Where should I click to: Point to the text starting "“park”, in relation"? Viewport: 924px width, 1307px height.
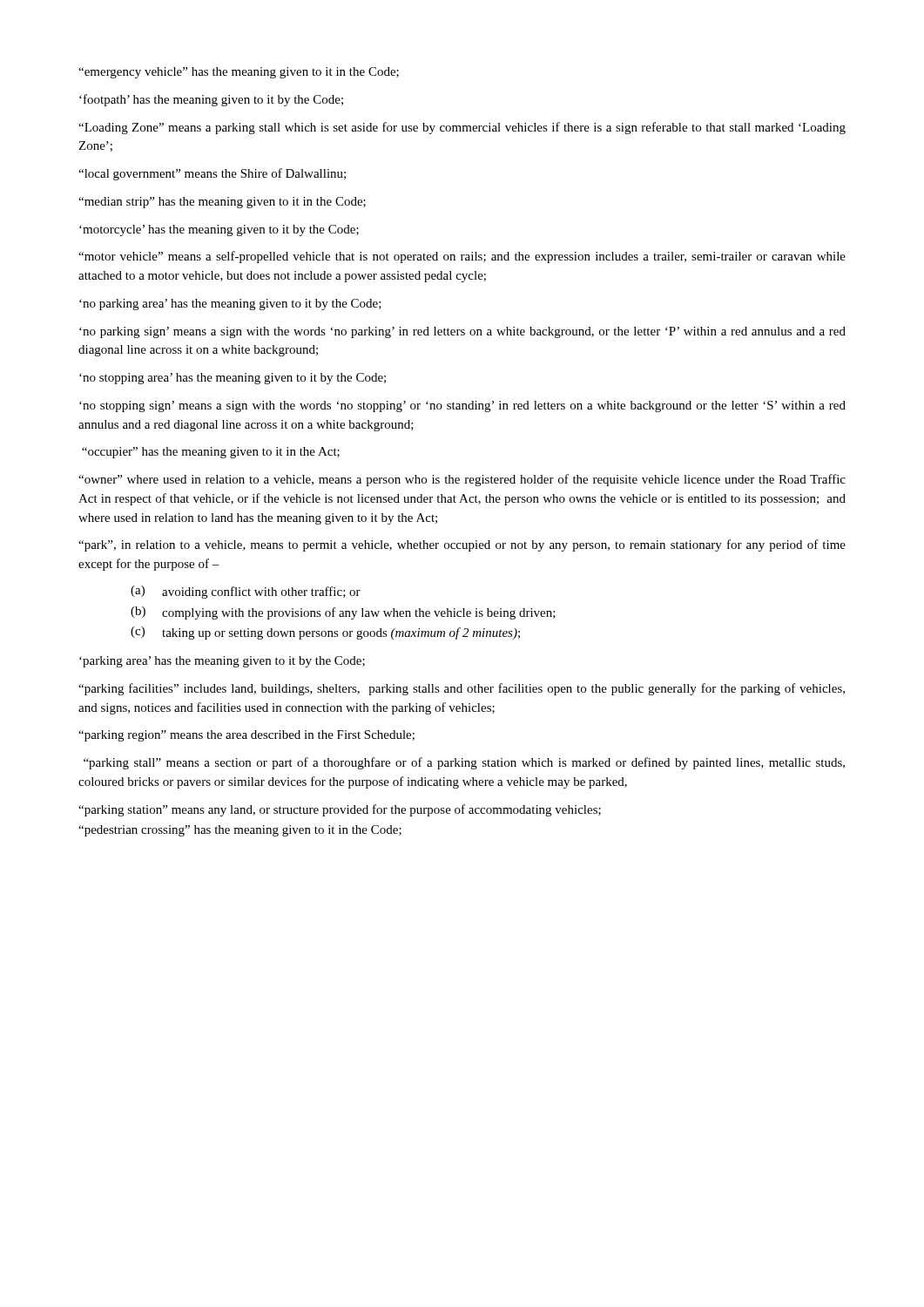462,554
